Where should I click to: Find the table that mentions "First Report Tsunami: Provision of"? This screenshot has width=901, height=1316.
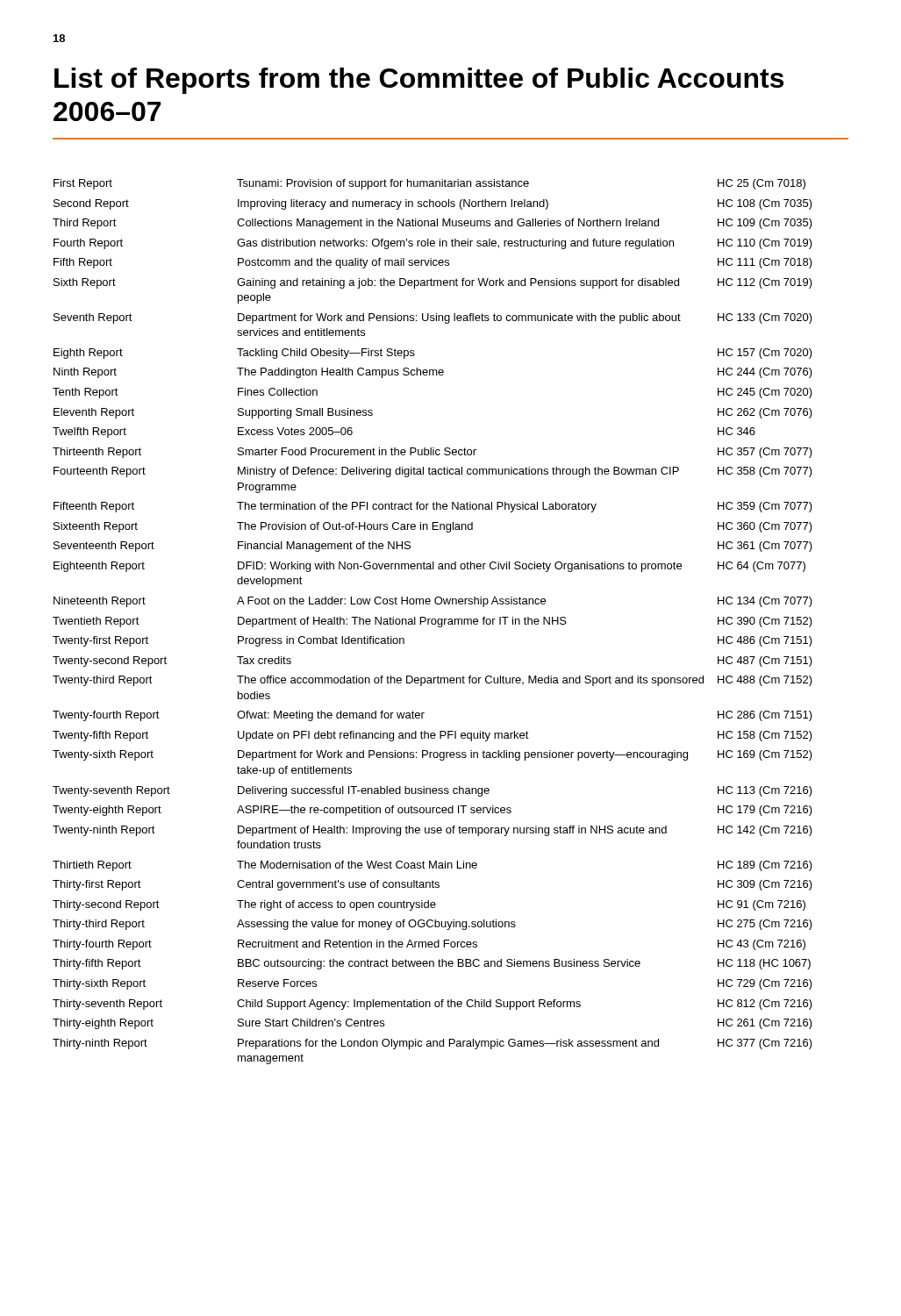click(x=450, y=623)
